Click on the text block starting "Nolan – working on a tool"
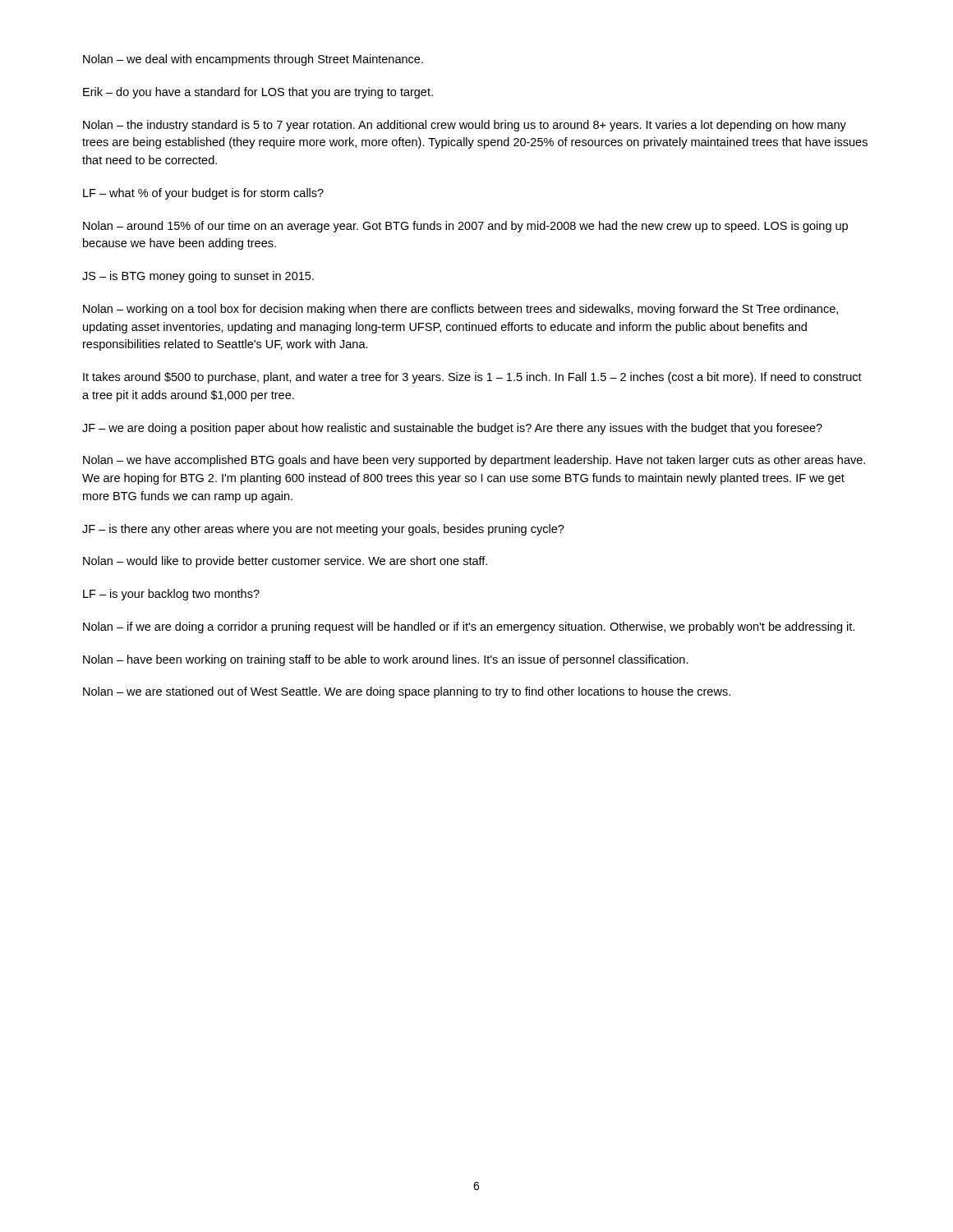Viewport: 953px width, 1232px height. point(461,326)
